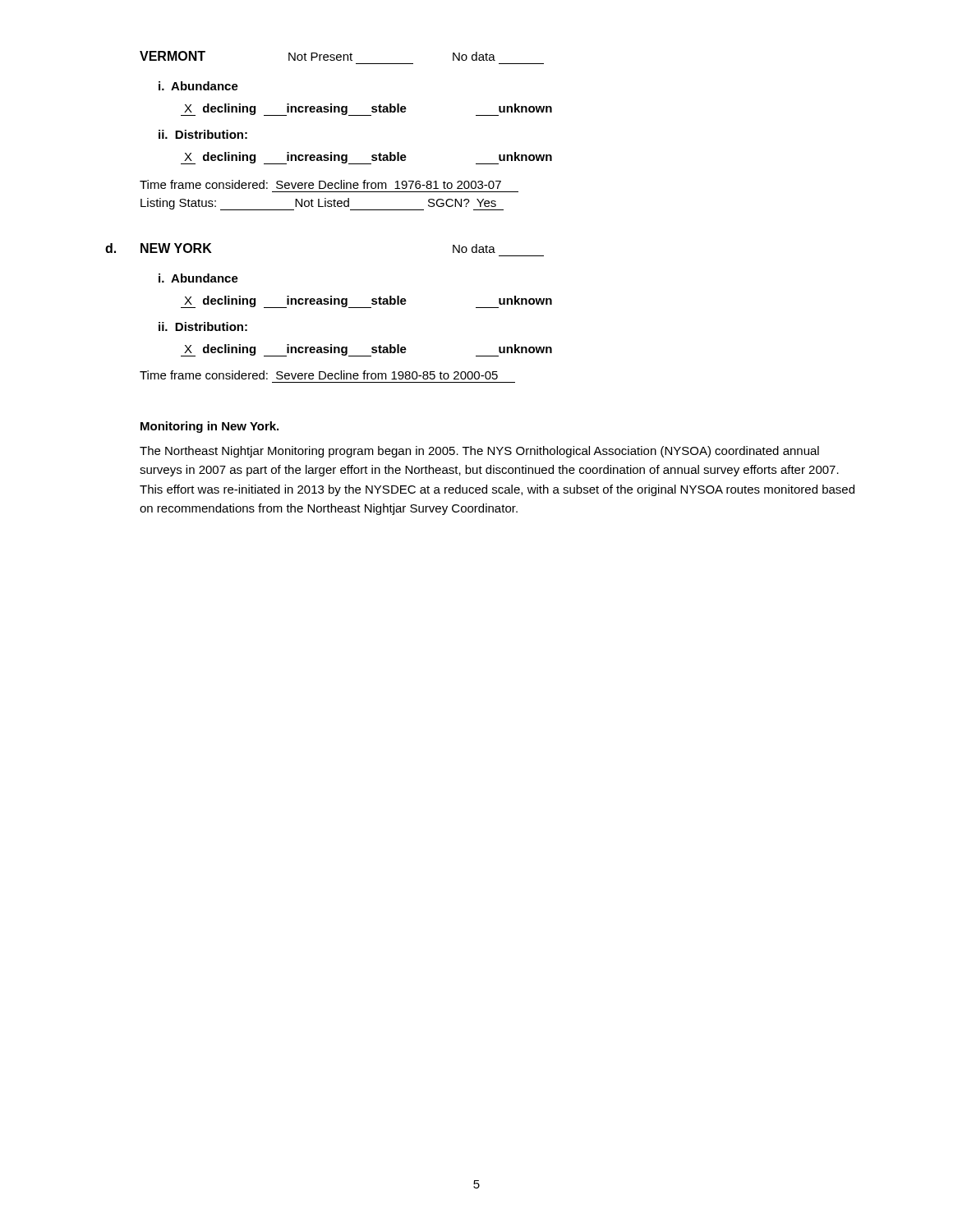
Task: Select the text block that says "VERMONT Not Present"
Action: tap(342, 57)
